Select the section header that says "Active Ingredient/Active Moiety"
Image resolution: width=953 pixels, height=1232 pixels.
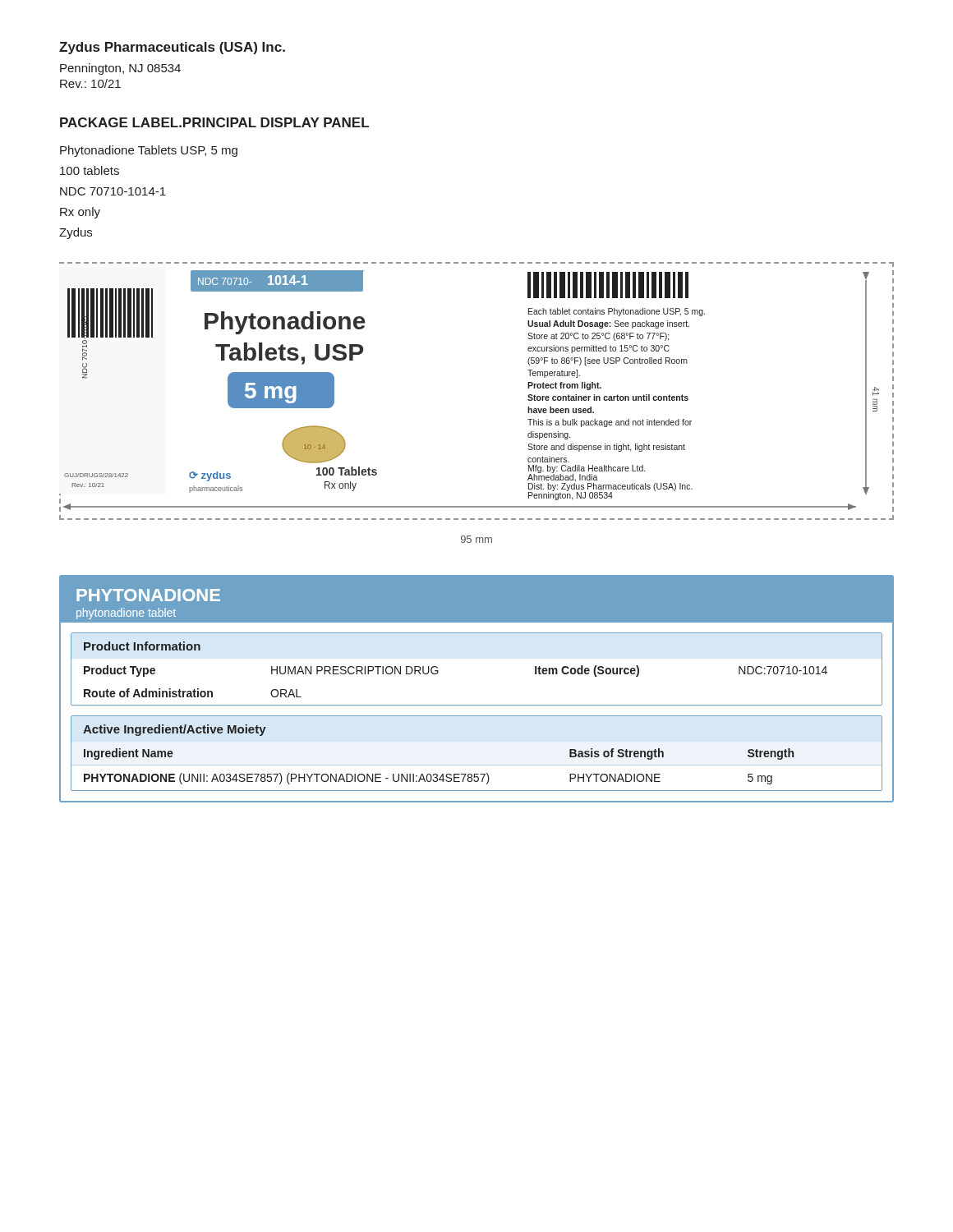pos(174,729)
